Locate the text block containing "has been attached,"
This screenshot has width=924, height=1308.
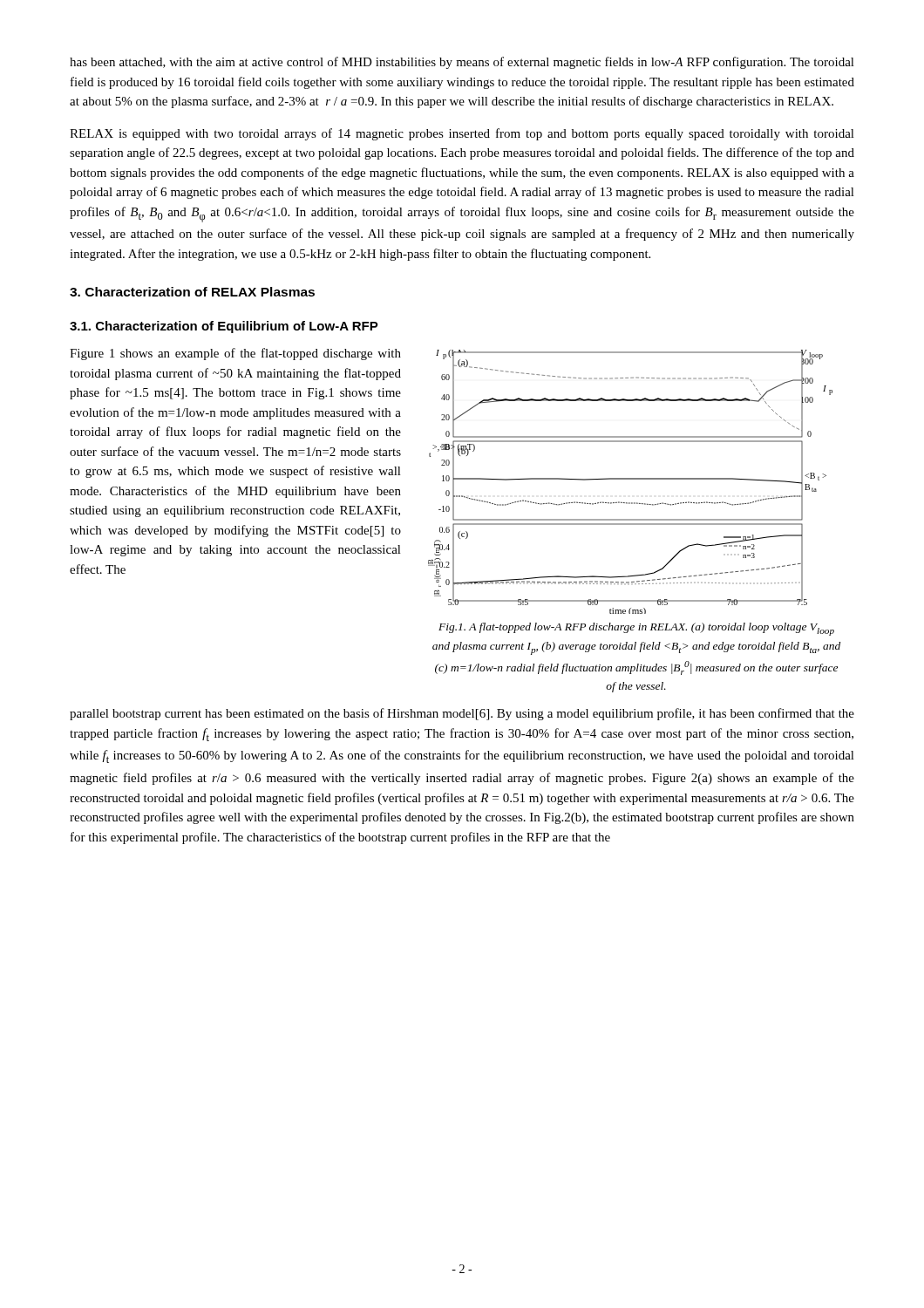(x=462, y=82)
